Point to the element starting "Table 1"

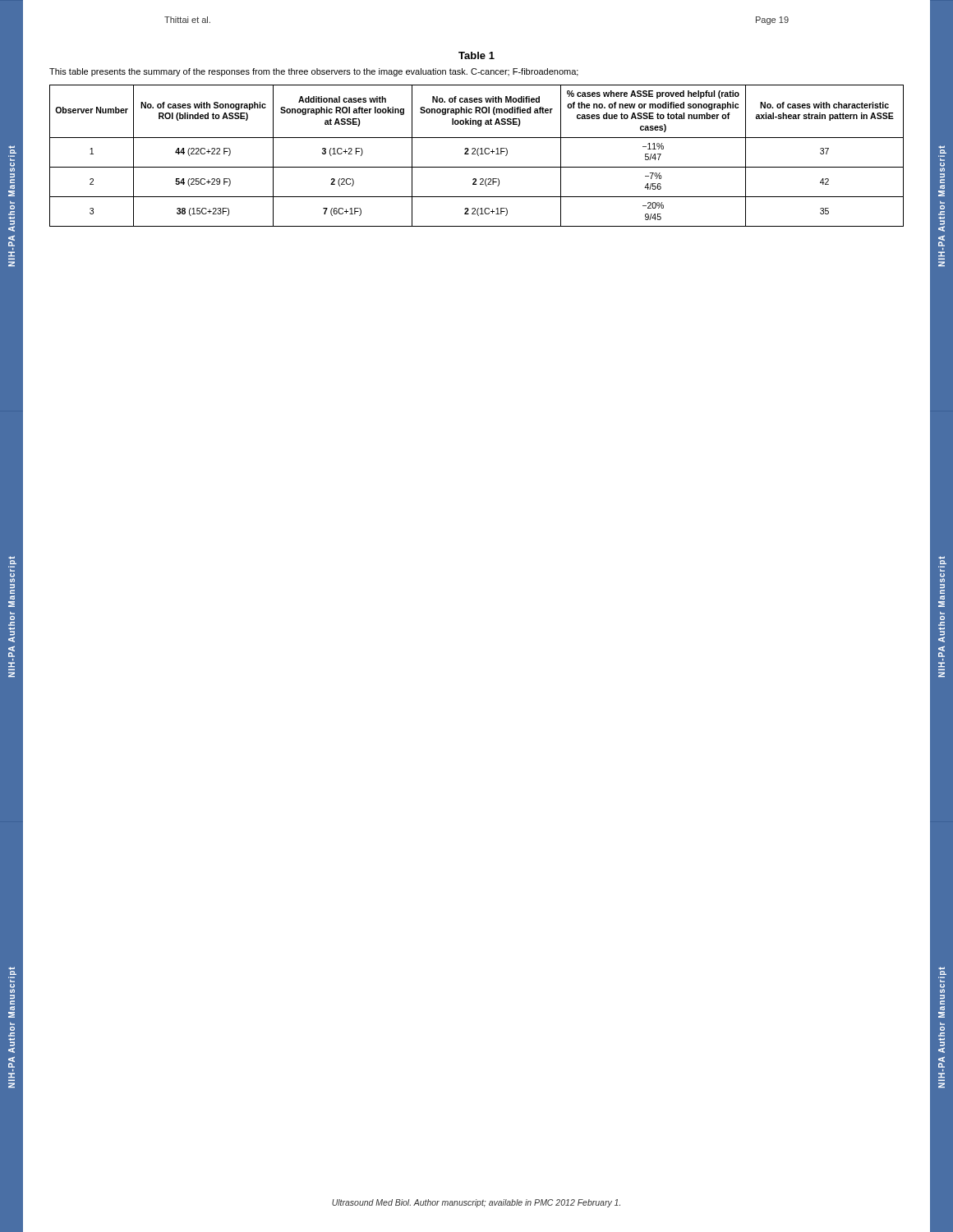click(x=476, y=55)
